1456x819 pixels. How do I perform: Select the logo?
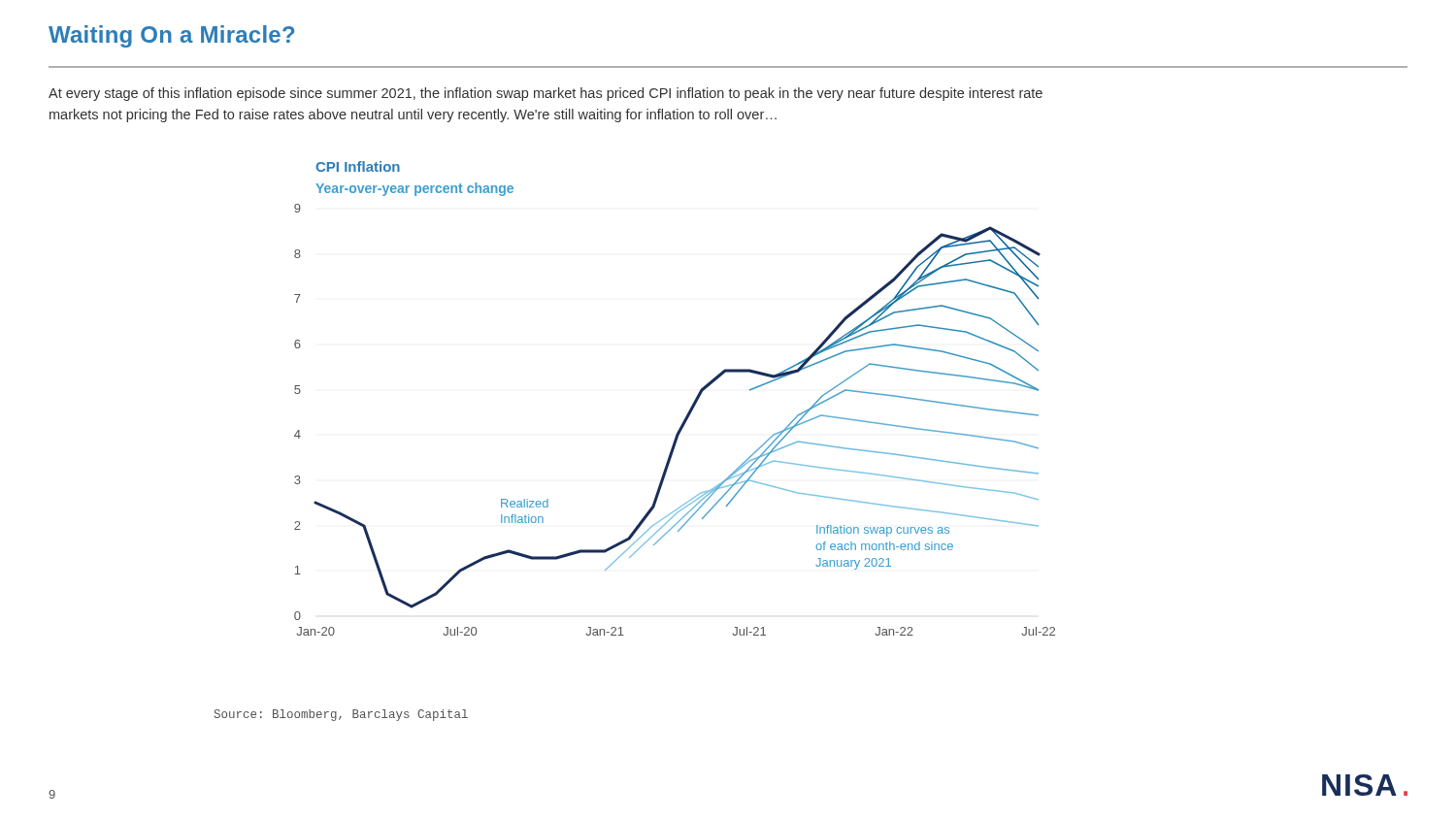click(1364, 786)
